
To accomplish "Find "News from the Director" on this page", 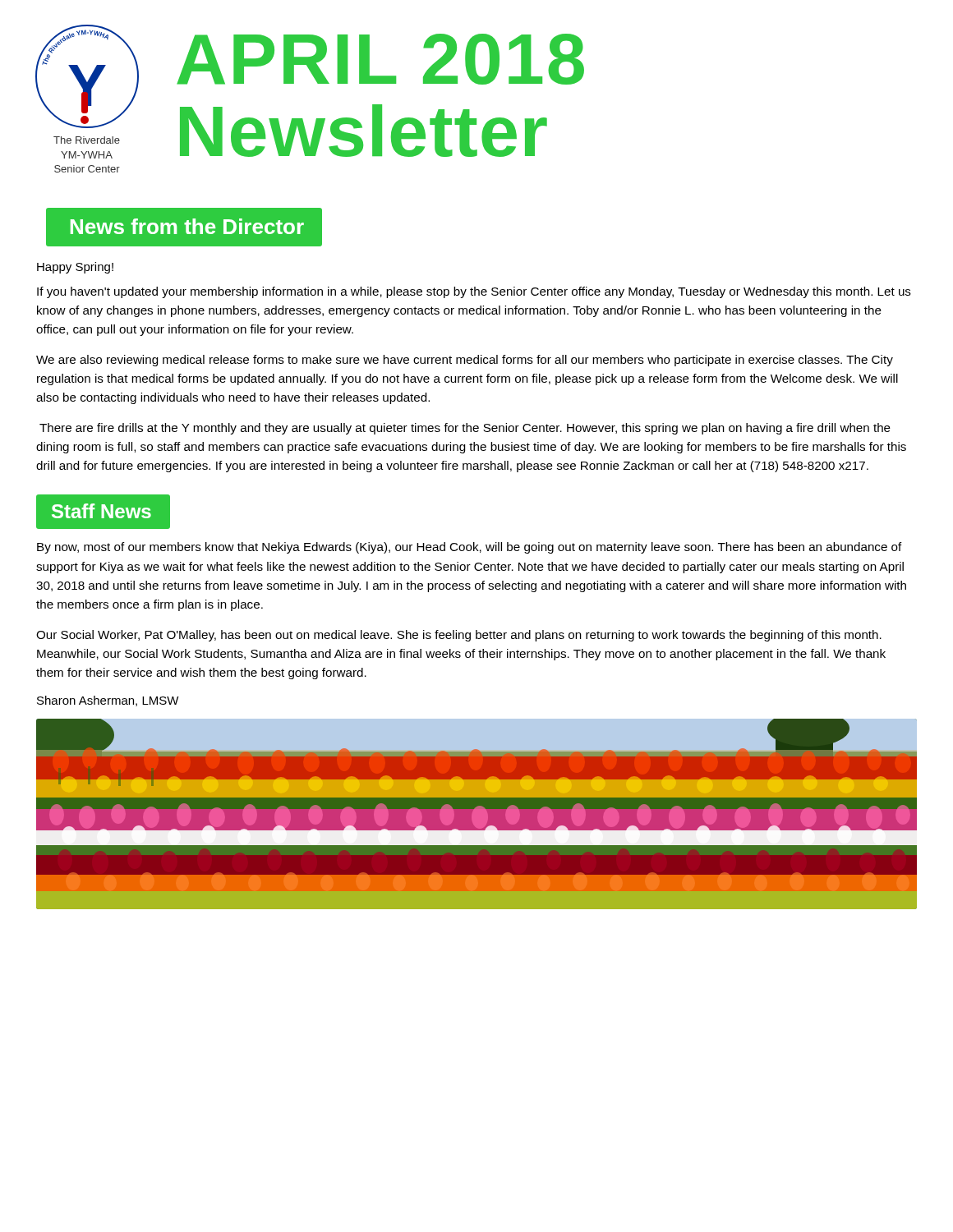I will [x=184, y=227].
